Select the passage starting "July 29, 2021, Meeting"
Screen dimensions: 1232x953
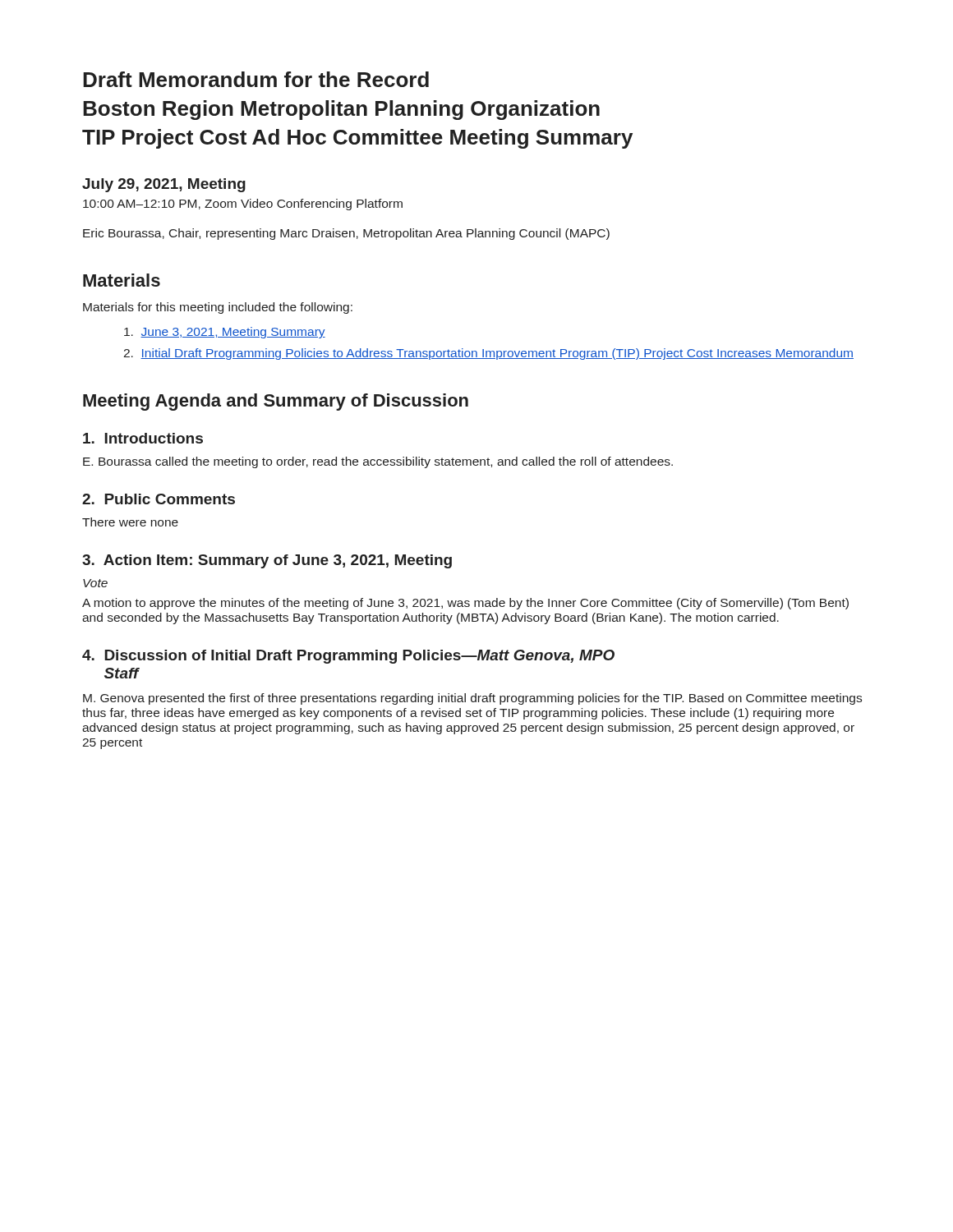tap(164, 184)
